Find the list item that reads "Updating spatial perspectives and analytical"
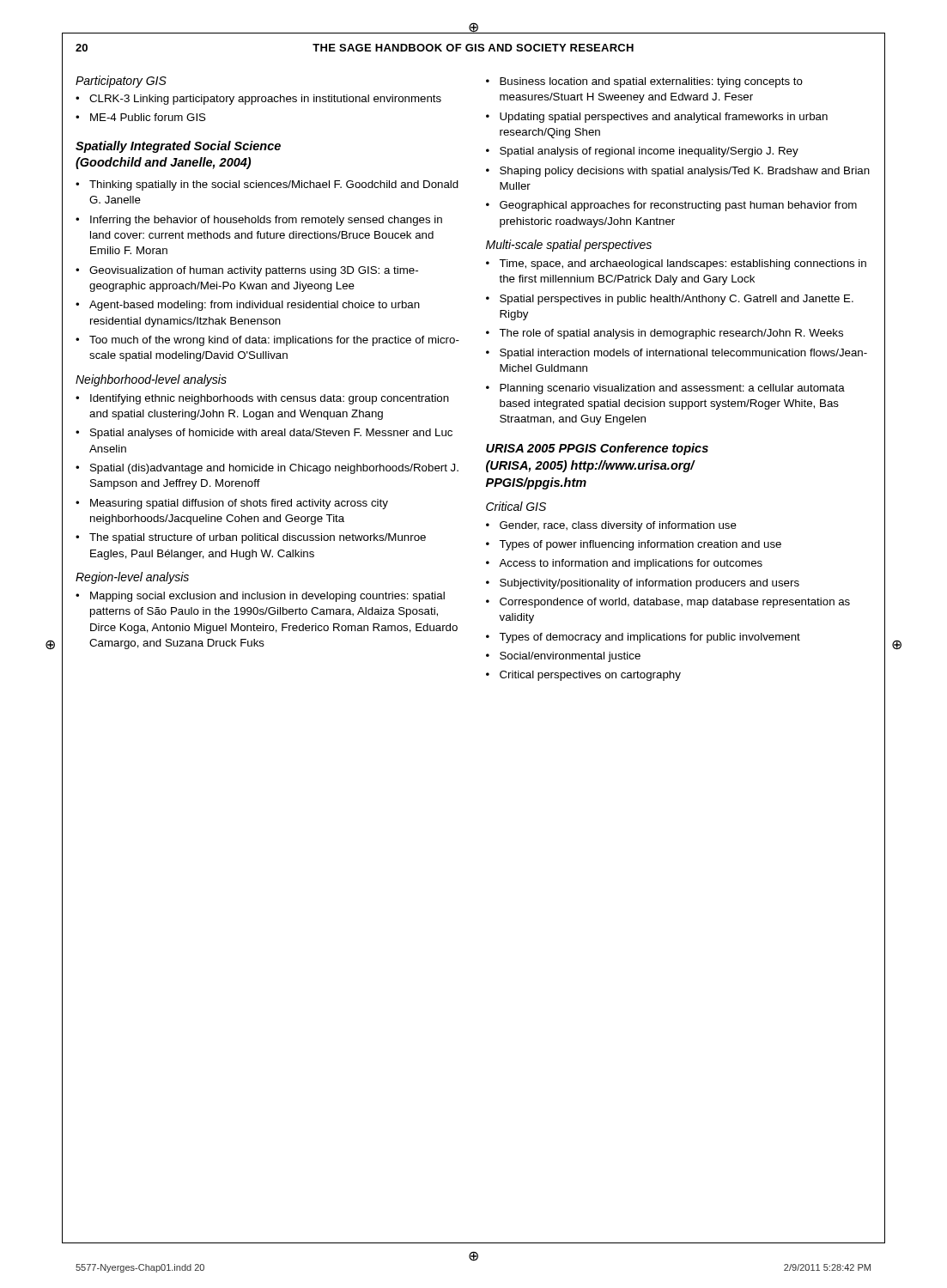The width and height of the screenshot is (947, 1288). pos(664,124)
